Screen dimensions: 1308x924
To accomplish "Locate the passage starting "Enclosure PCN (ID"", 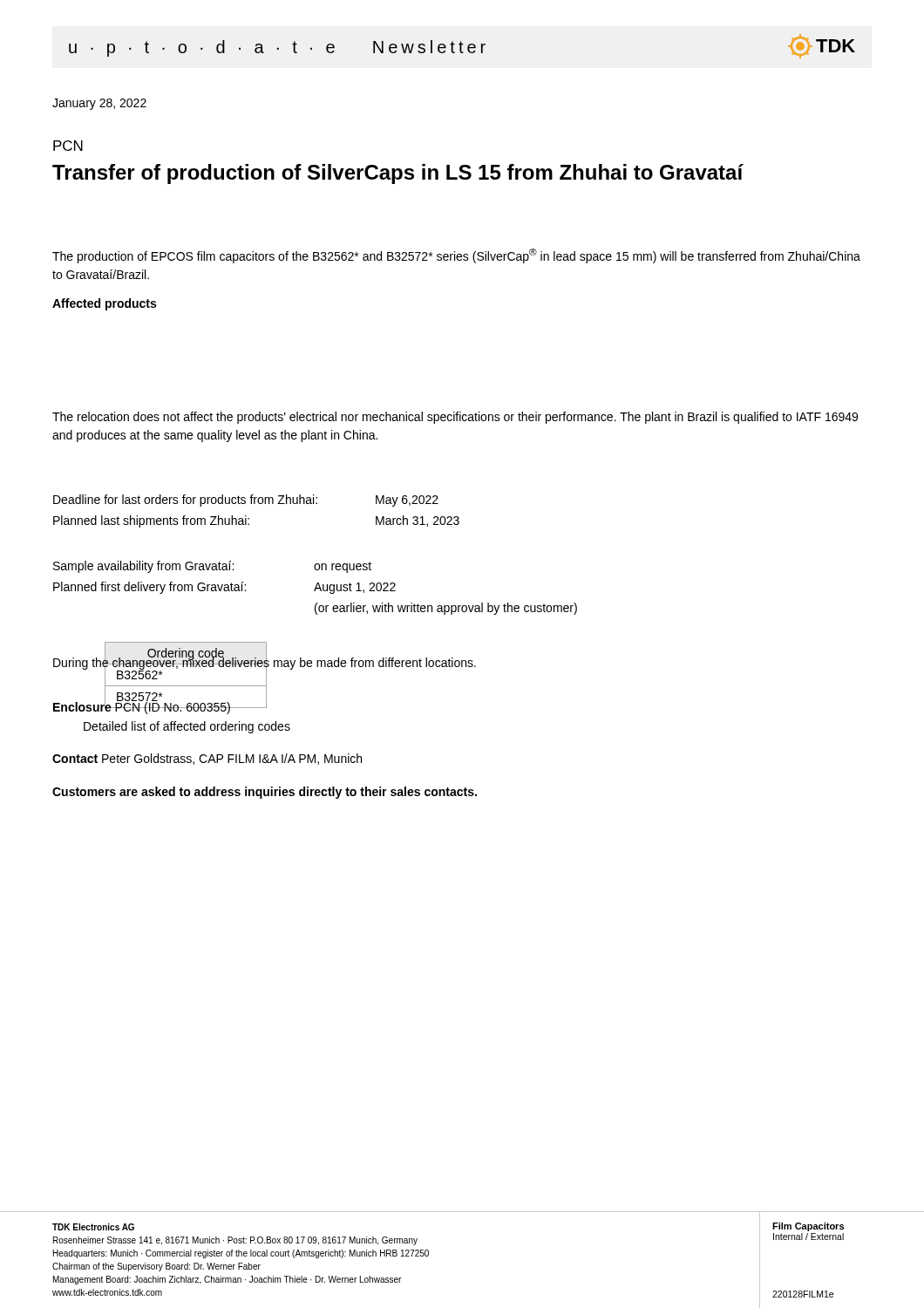I will click(171, 717).
